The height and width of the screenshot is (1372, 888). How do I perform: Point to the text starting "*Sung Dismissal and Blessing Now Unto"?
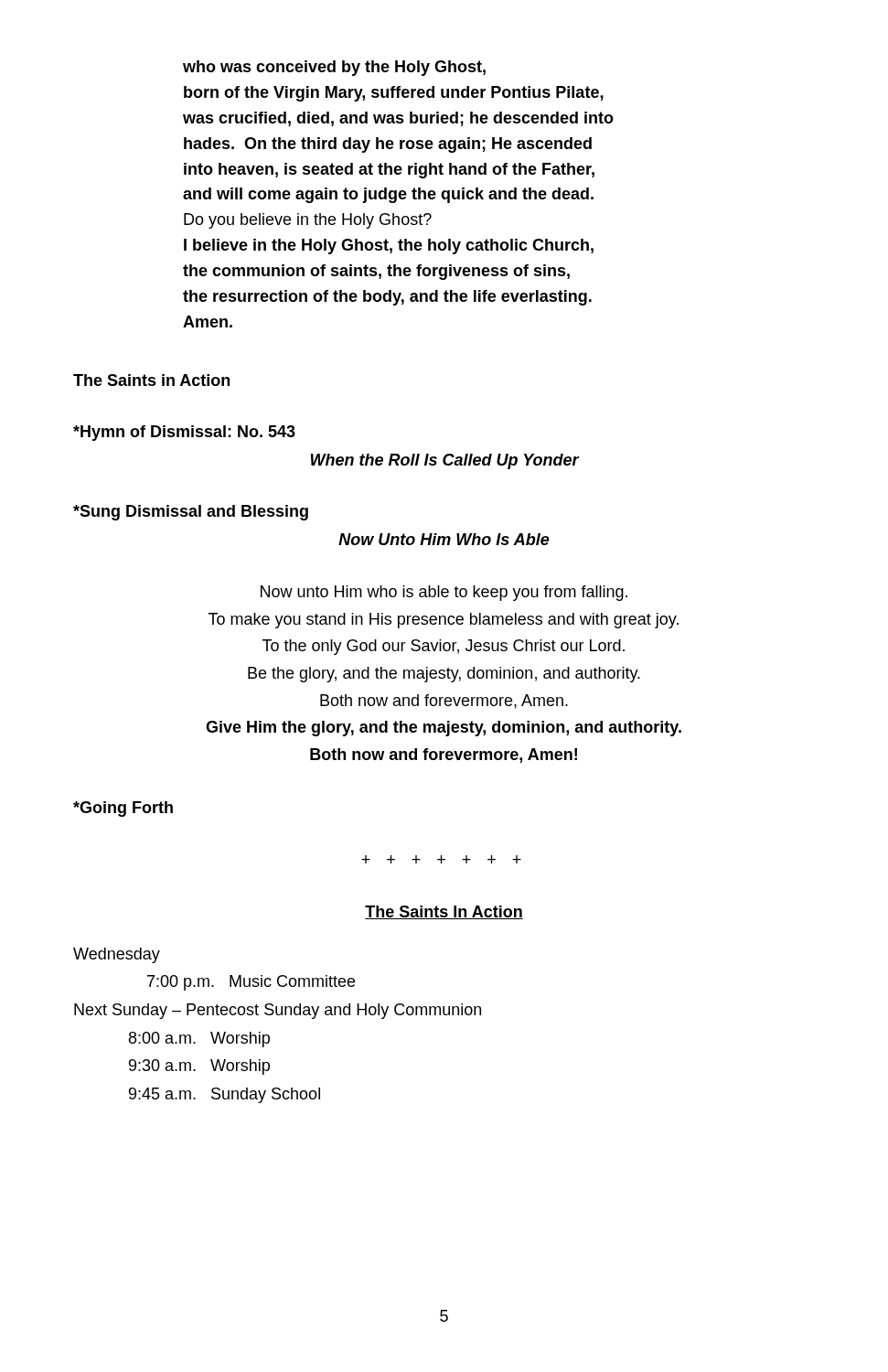tap(444, 528)
